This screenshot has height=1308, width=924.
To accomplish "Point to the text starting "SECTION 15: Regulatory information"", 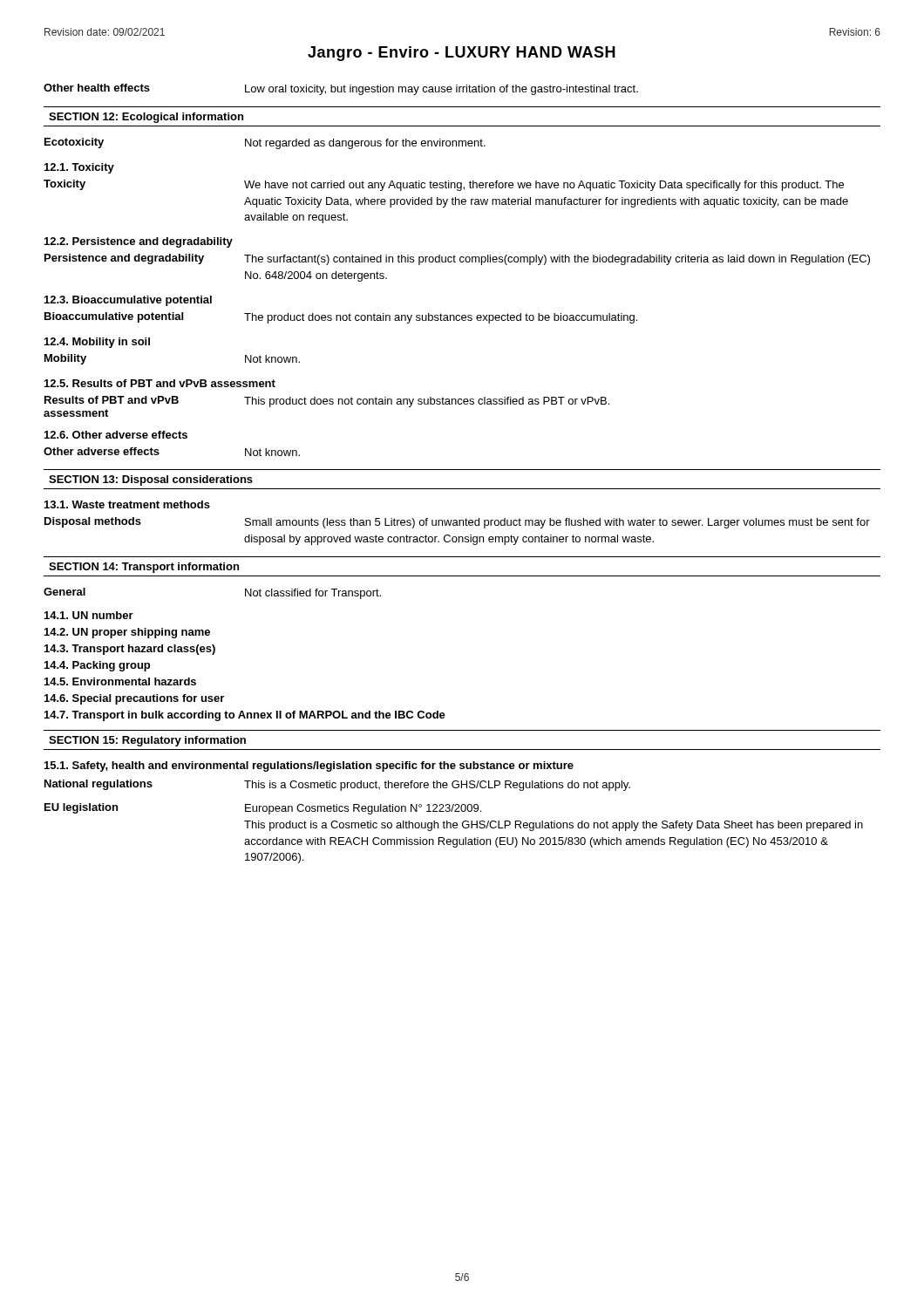I will [148, 740].
